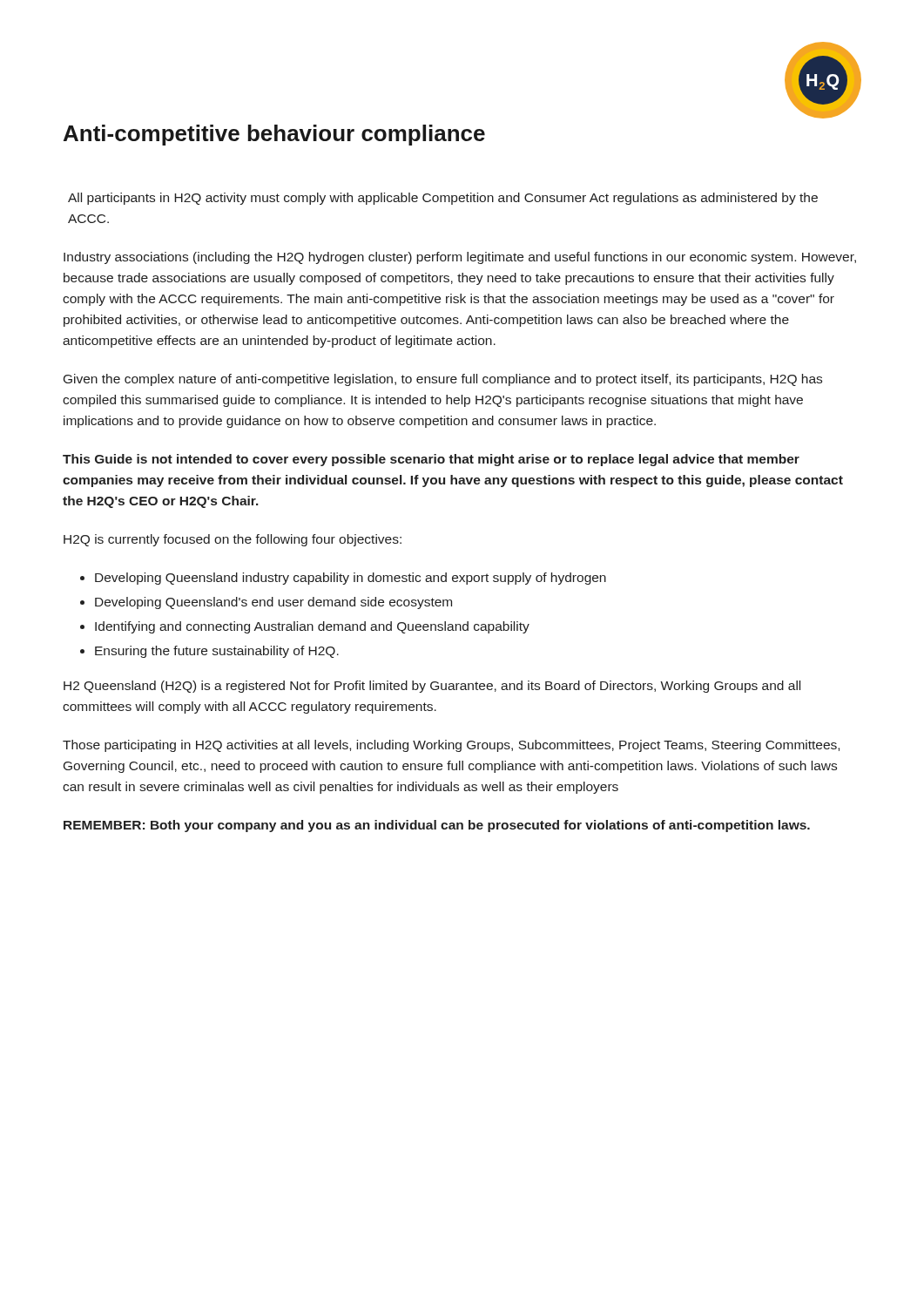This screenshot has width=924, height=1307.
Task: Point to the block beginning "H2 Queensland (H2Q) is"
Action: coord(462,697)
